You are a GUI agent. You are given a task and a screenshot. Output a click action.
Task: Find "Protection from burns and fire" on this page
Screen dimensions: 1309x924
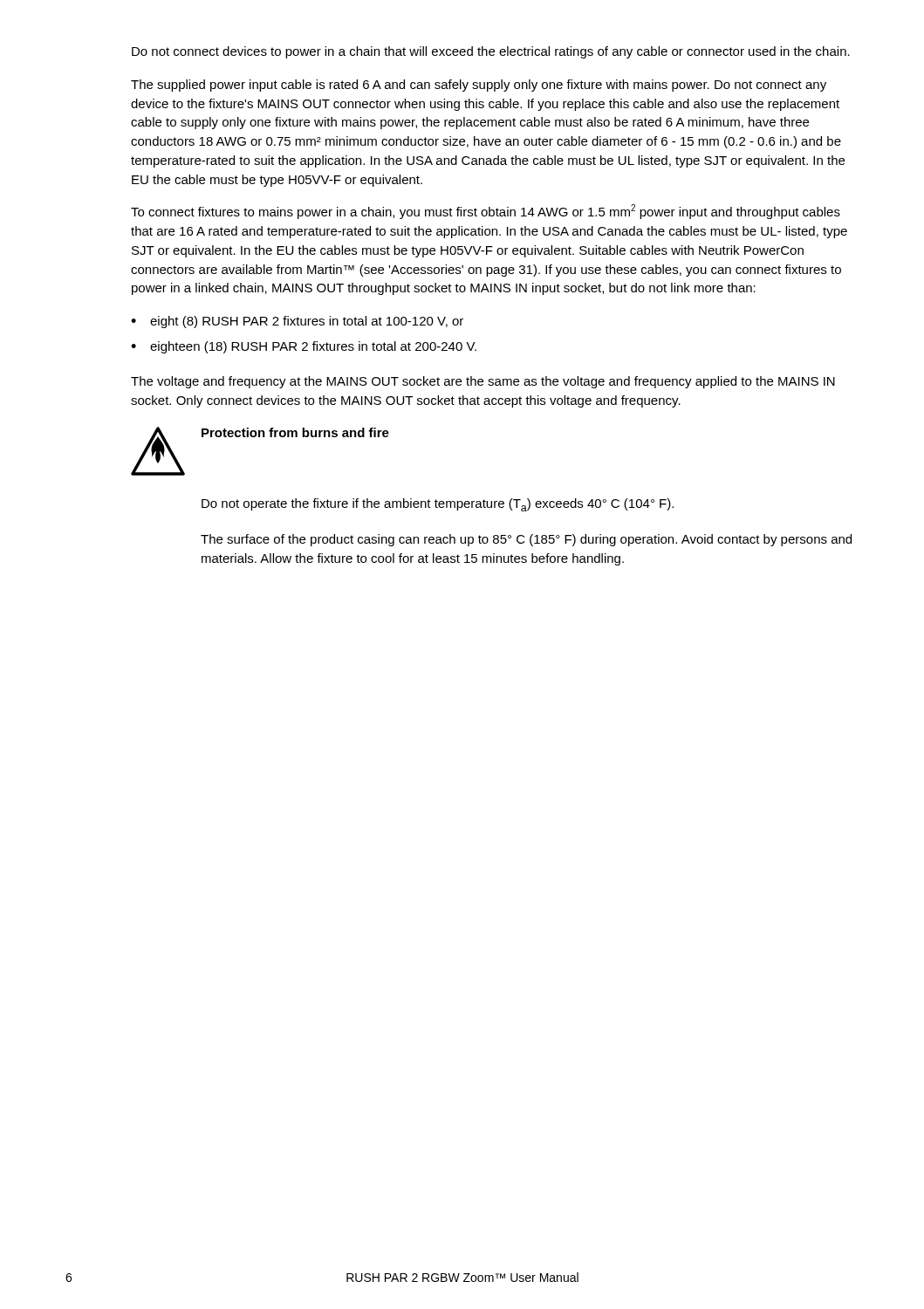[295, 433]
